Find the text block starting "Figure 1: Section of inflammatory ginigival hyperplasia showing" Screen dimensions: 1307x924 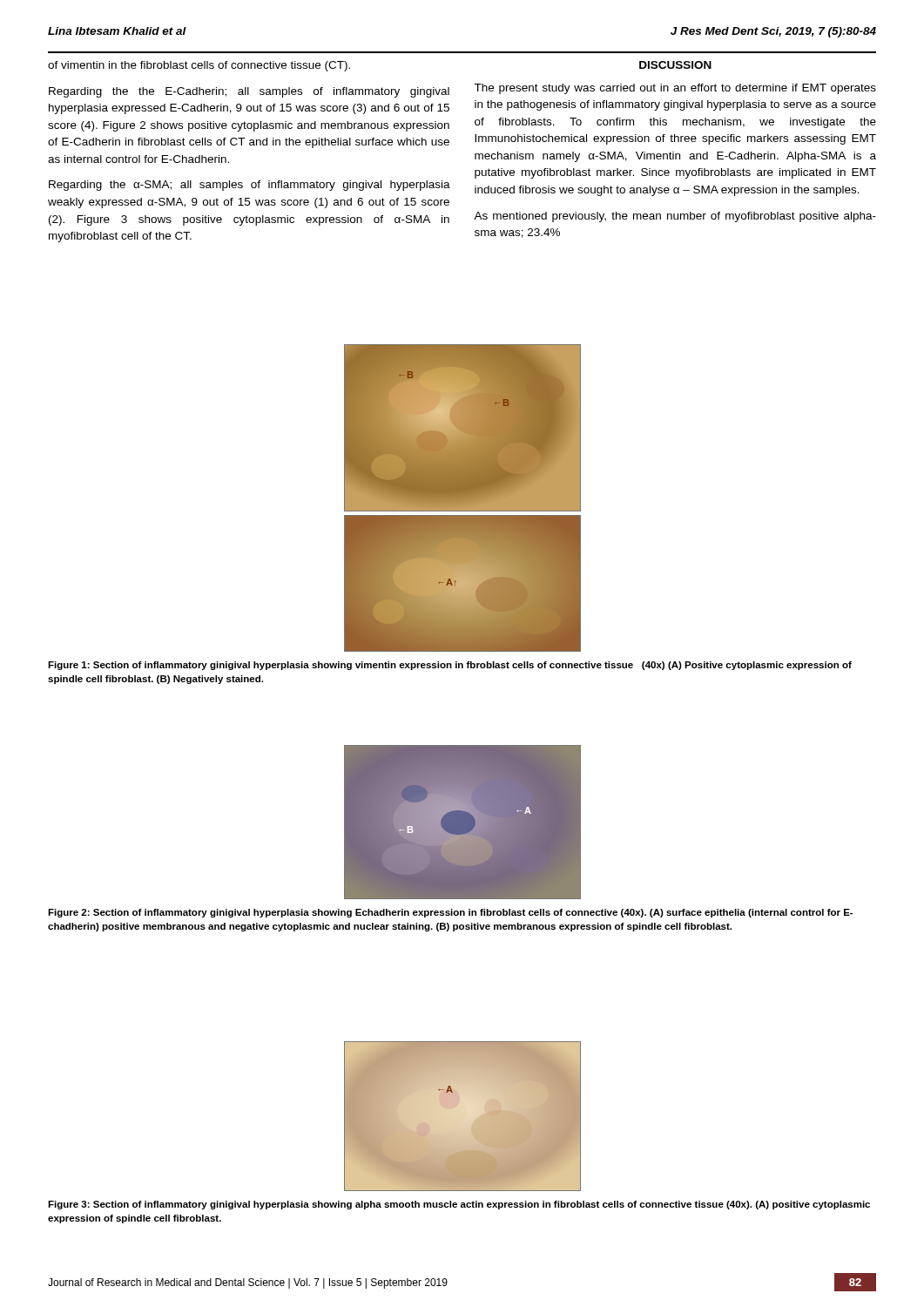coord(450,672)
